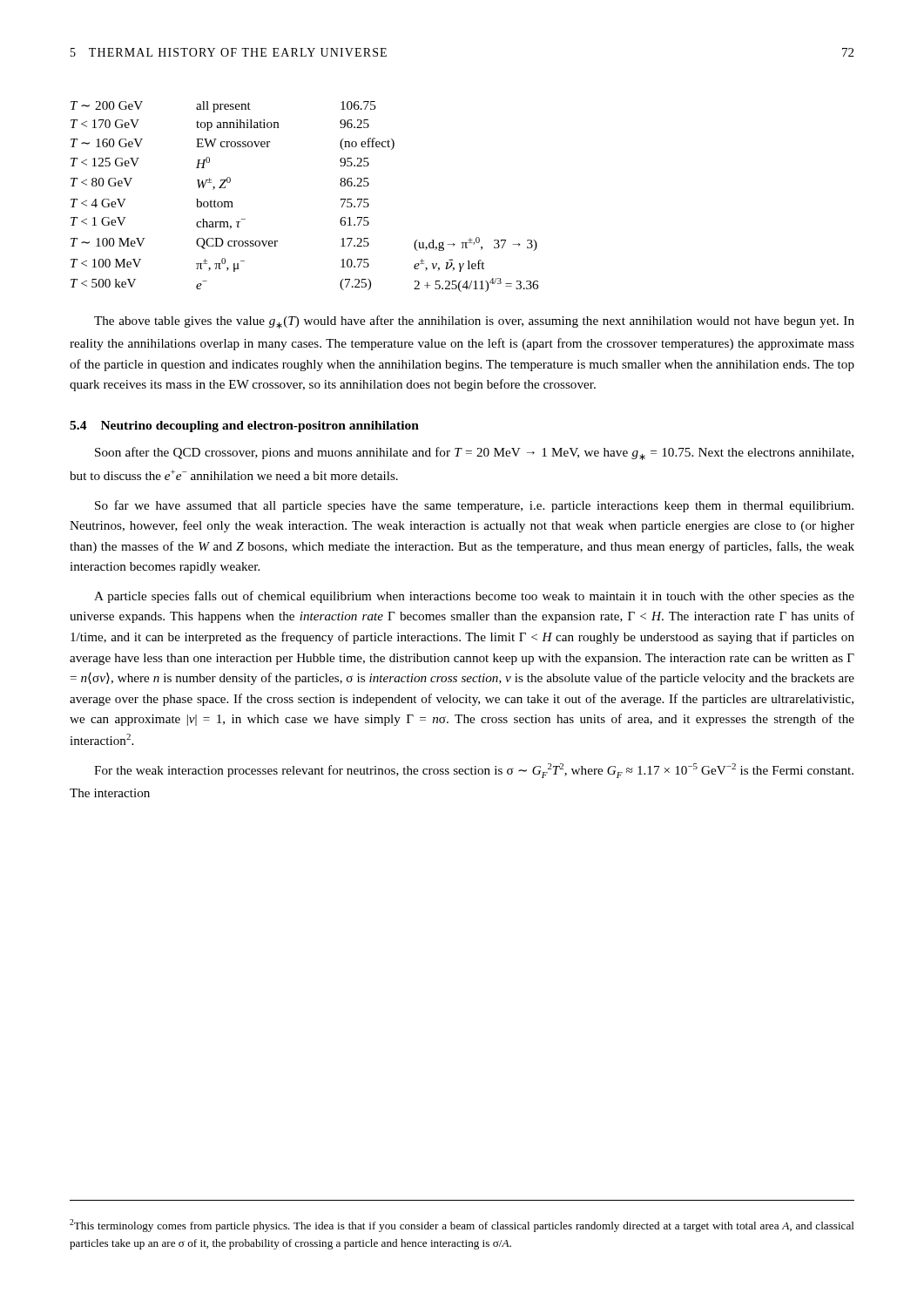The height and width of the screenshot is (1307, 924).
Task: Click on the block starting "For the weak"
Action: click(x=462, y=781)
